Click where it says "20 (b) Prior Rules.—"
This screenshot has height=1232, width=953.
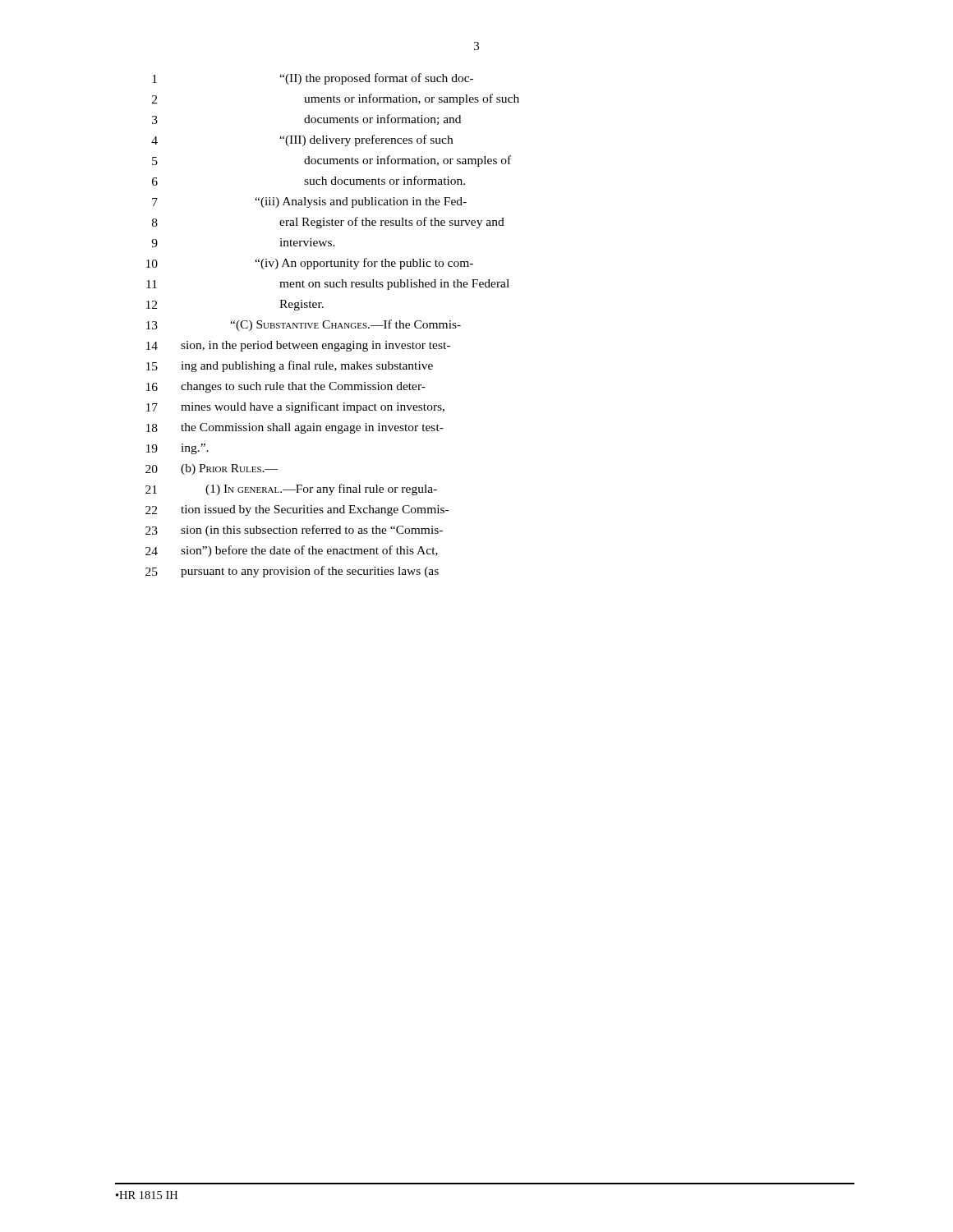tap(212, 469)
